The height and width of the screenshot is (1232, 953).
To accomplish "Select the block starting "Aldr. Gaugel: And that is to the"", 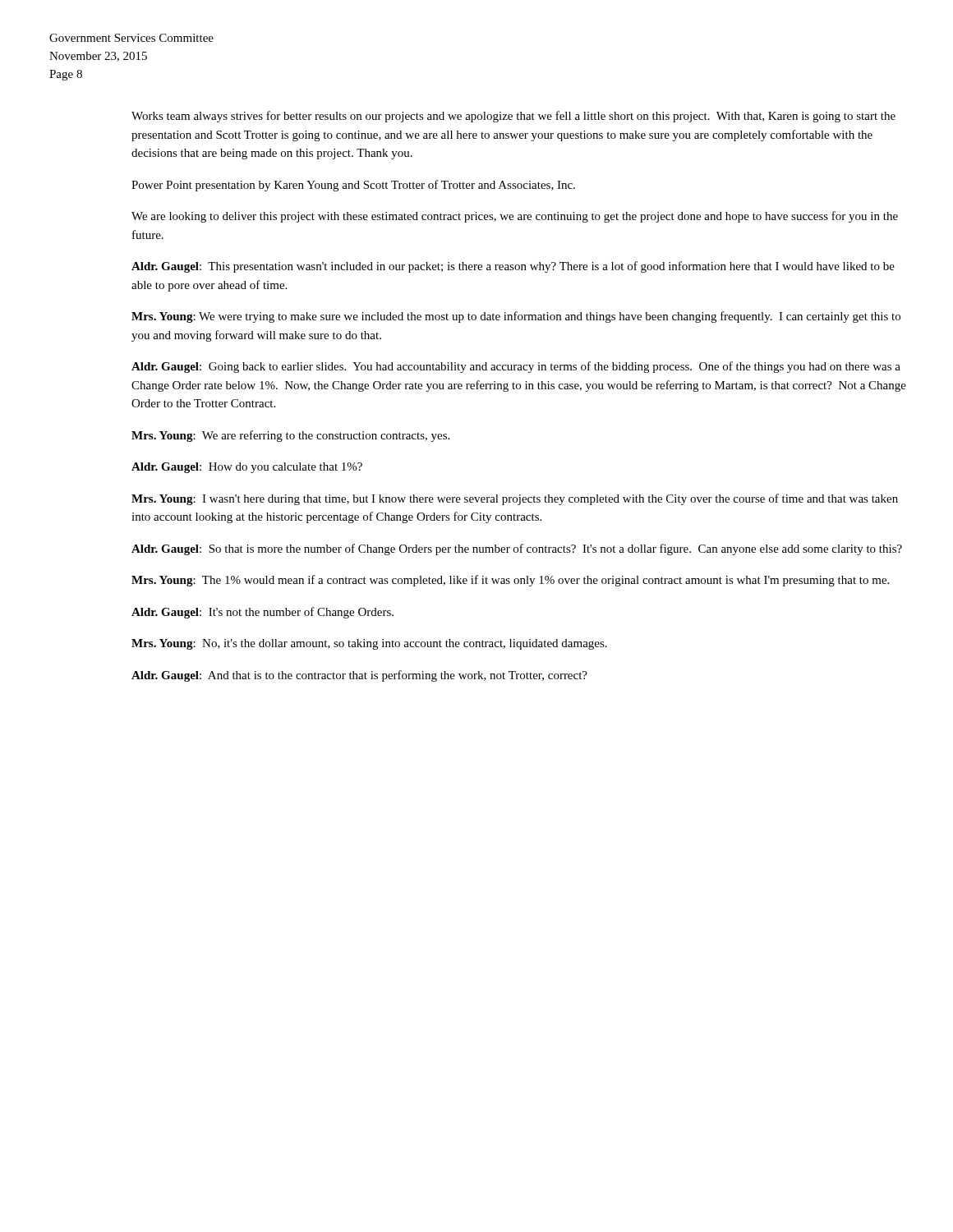I will coord(359,675).
